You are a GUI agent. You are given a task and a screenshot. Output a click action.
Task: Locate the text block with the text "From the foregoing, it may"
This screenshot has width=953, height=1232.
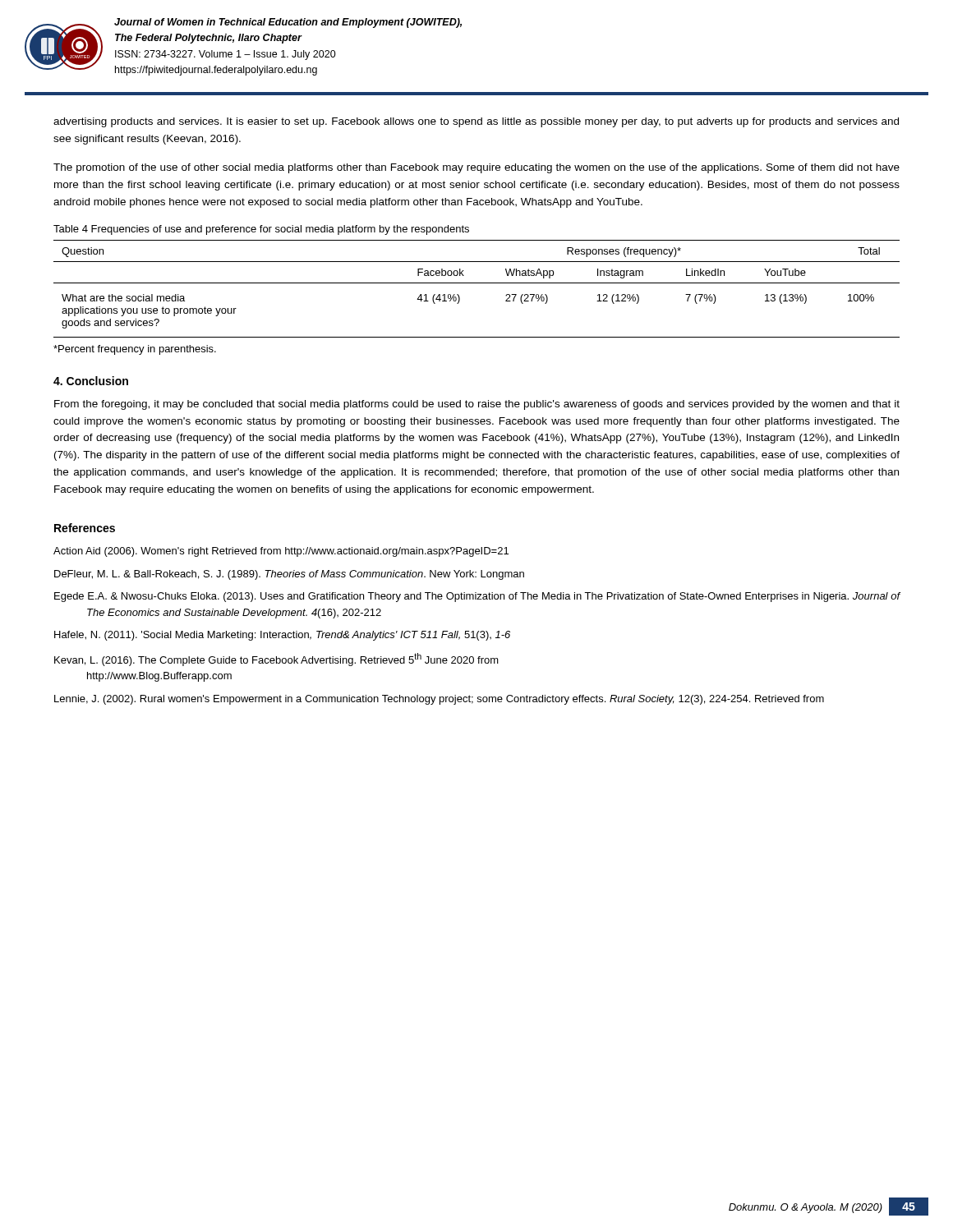pos(476,446)
